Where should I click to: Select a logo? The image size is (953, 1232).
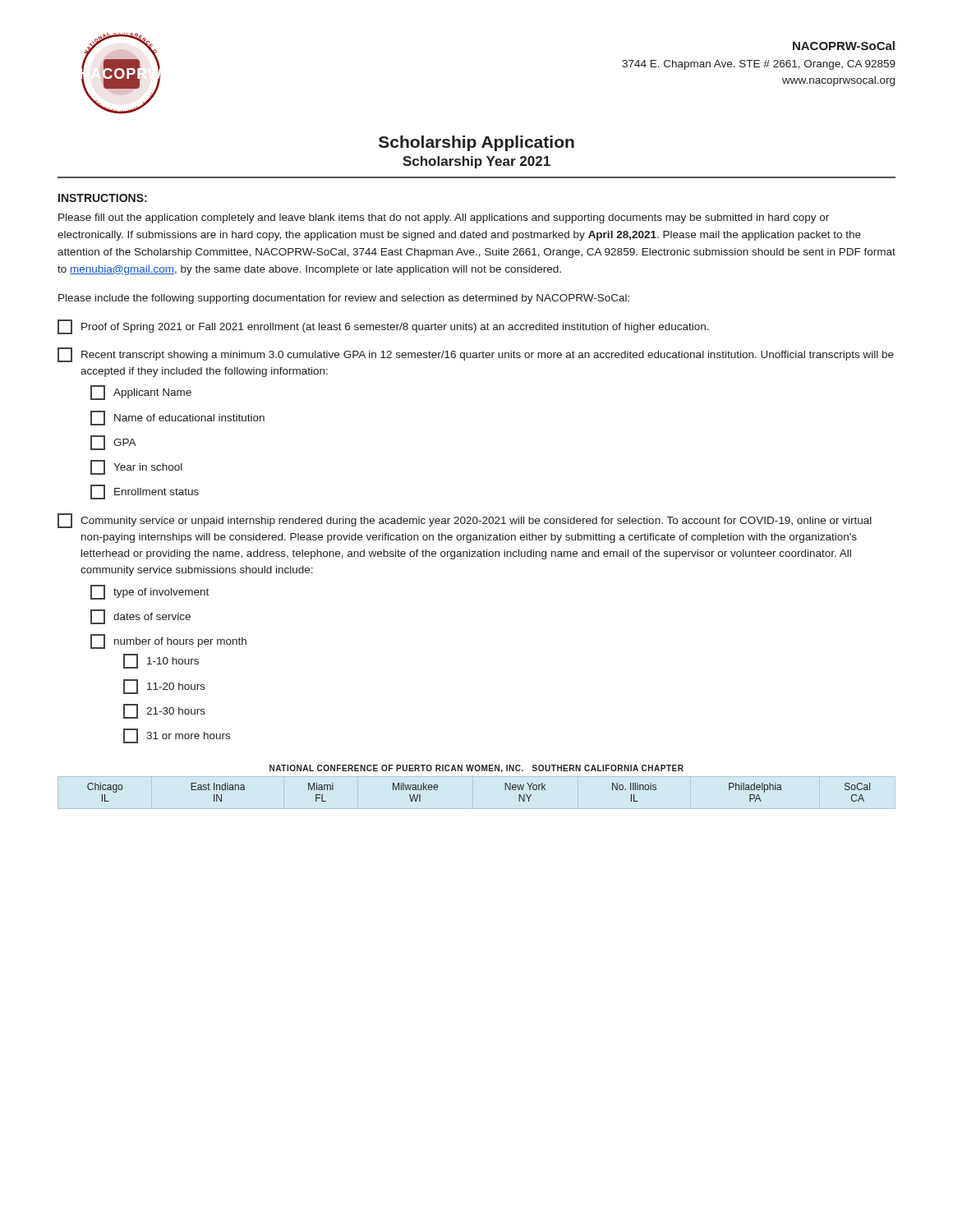click(x=123, y=75)
